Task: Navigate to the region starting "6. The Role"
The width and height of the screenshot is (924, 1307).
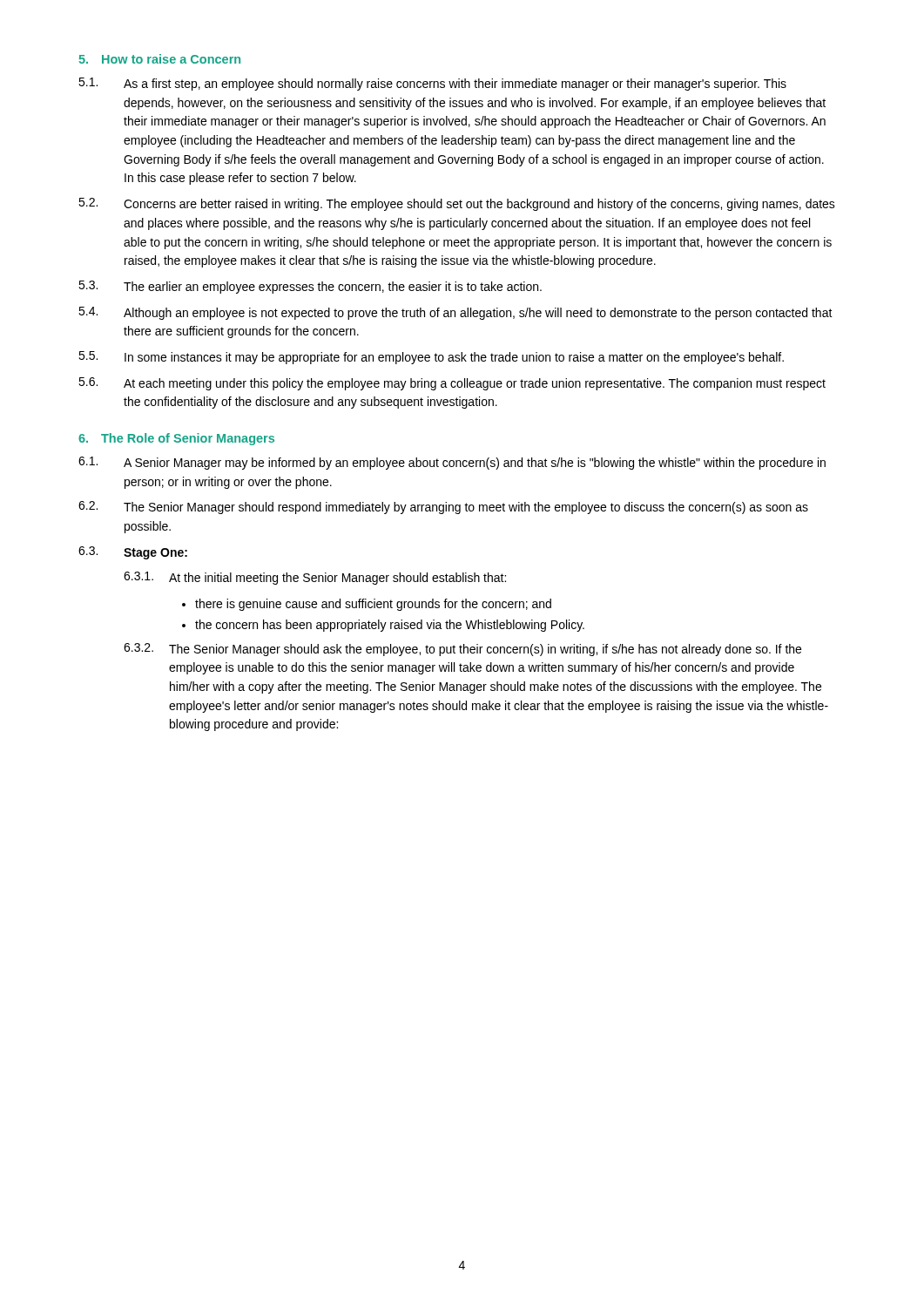Action: 177,438
